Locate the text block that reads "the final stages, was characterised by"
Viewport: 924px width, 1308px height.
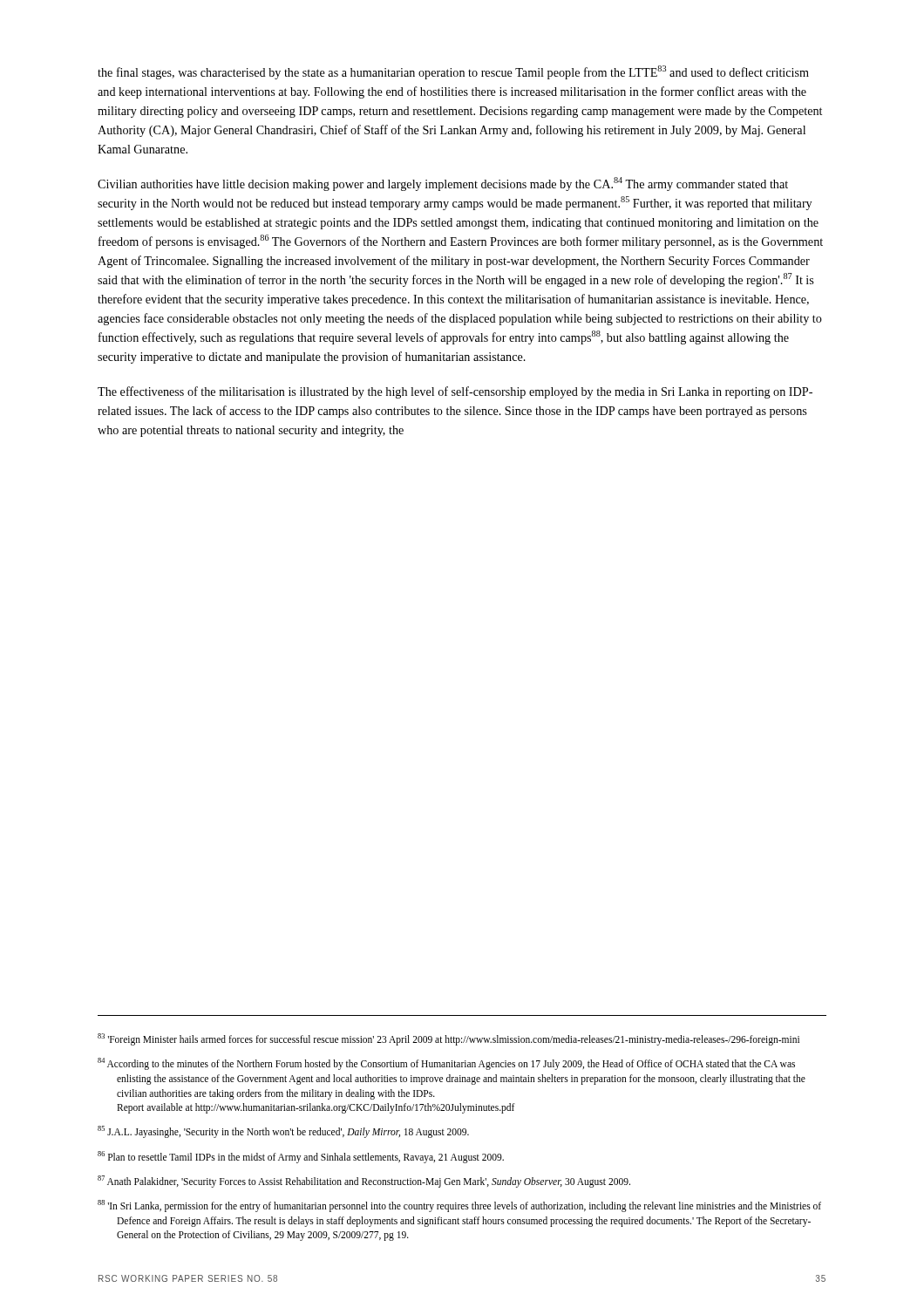coord(462,111)
